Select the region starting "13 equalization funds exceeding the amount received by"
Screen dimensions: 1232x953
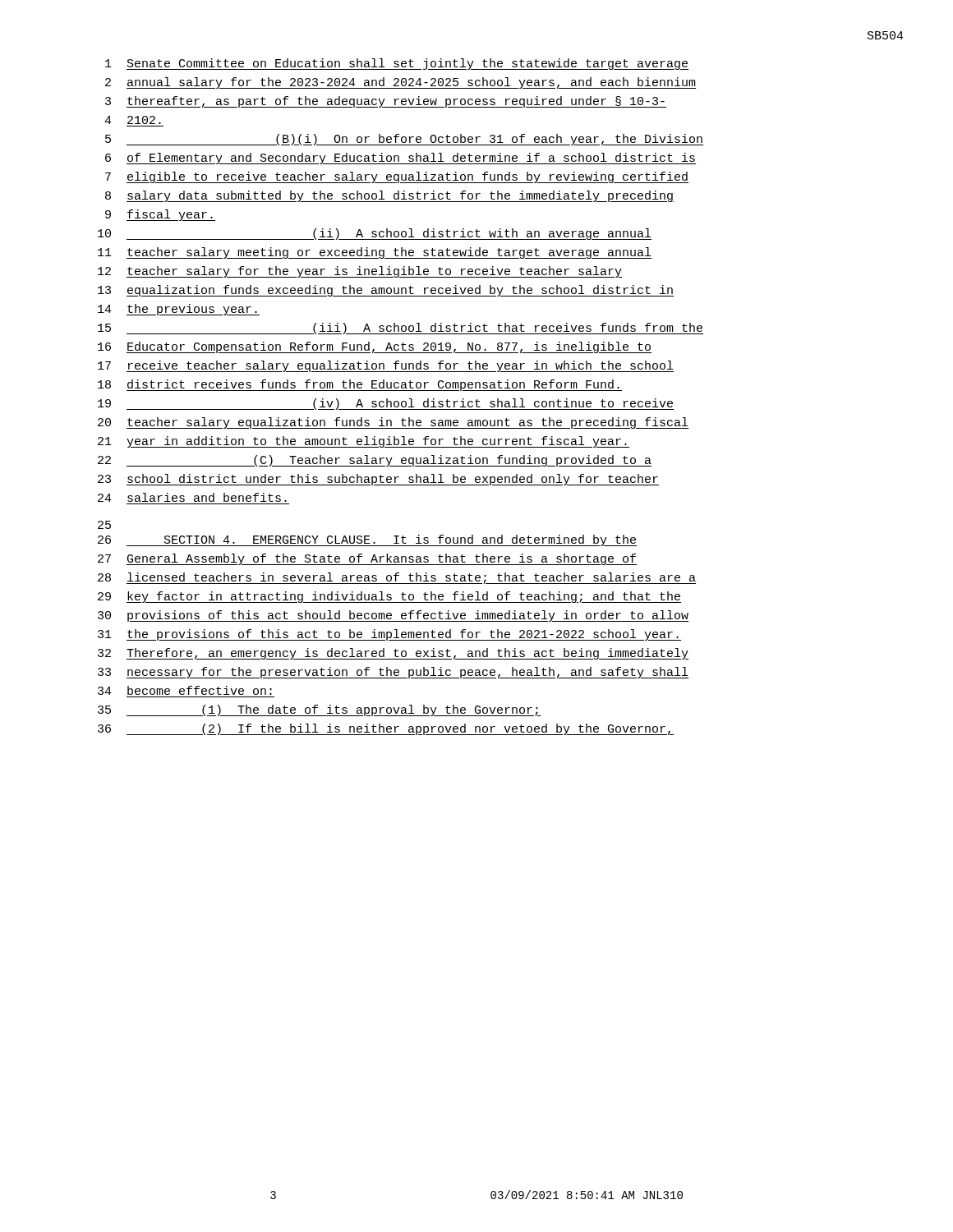click(x=476, y=291)
